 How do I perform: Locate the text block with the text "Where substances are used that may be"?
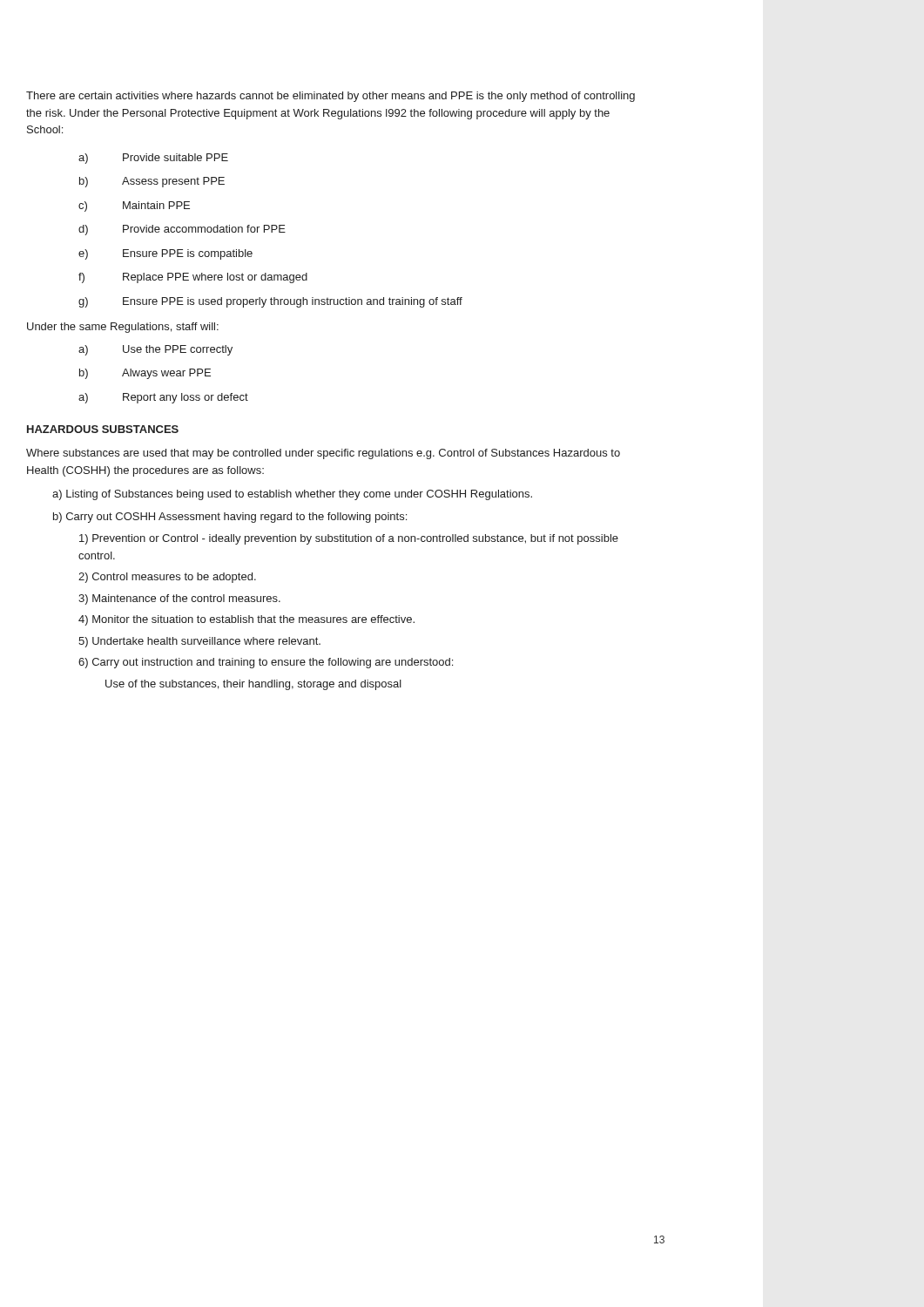tap(323, 461)
